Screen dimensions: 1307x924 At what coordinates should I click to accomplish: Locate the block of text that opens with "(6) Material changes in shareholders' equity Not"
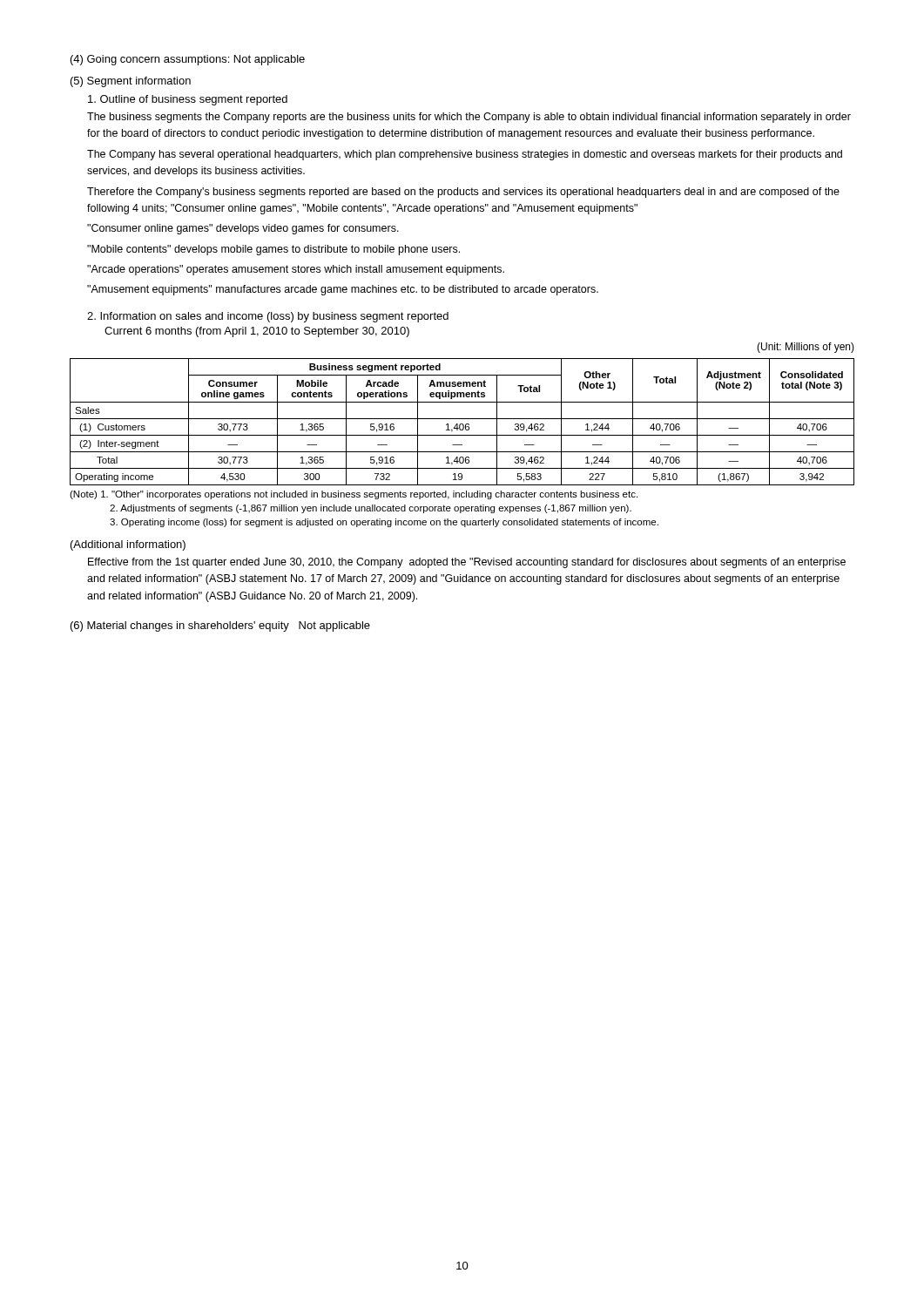[220, 625]
